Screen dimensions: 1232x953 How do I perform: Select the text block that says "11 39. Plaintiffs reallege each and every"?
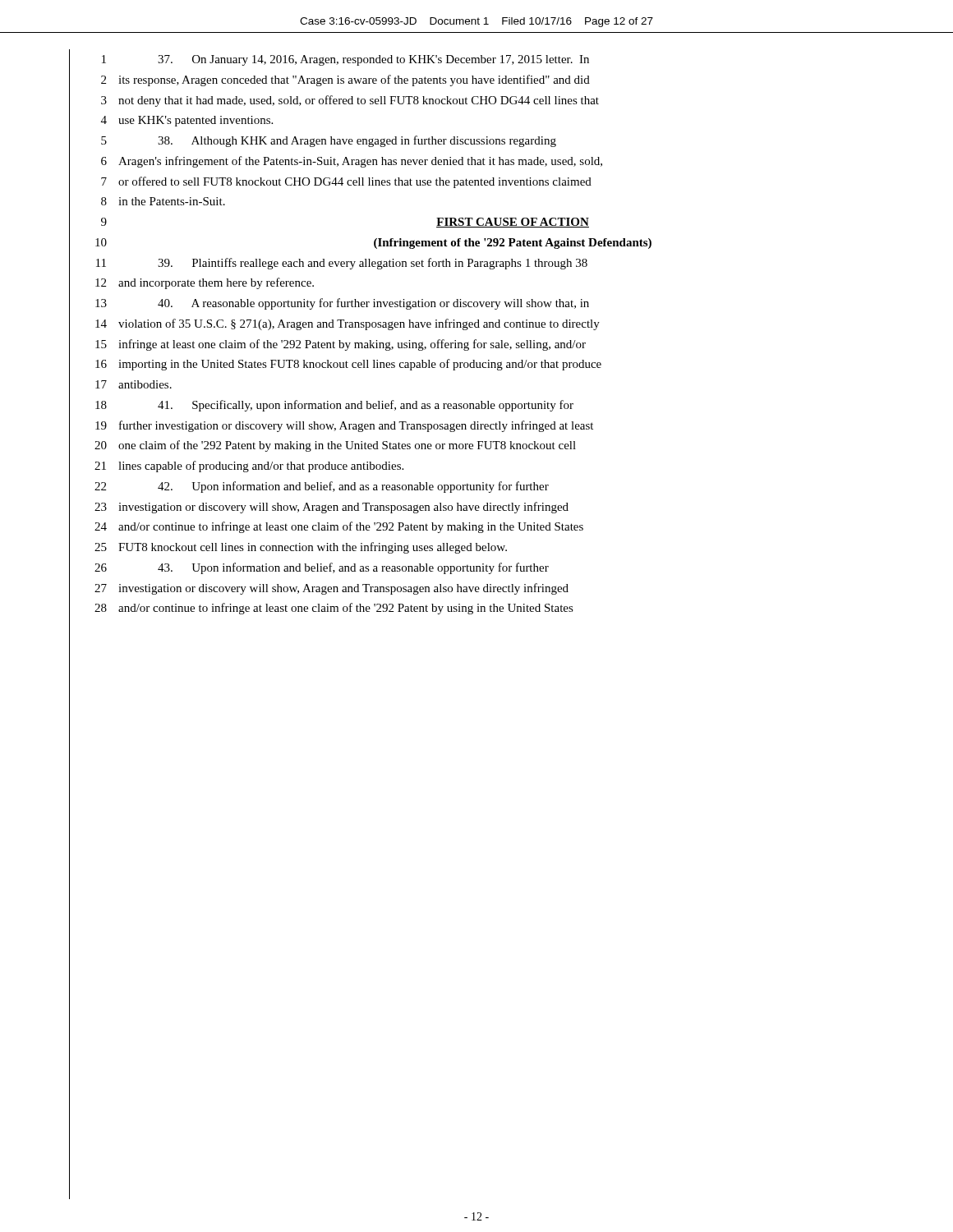[491, 273]
